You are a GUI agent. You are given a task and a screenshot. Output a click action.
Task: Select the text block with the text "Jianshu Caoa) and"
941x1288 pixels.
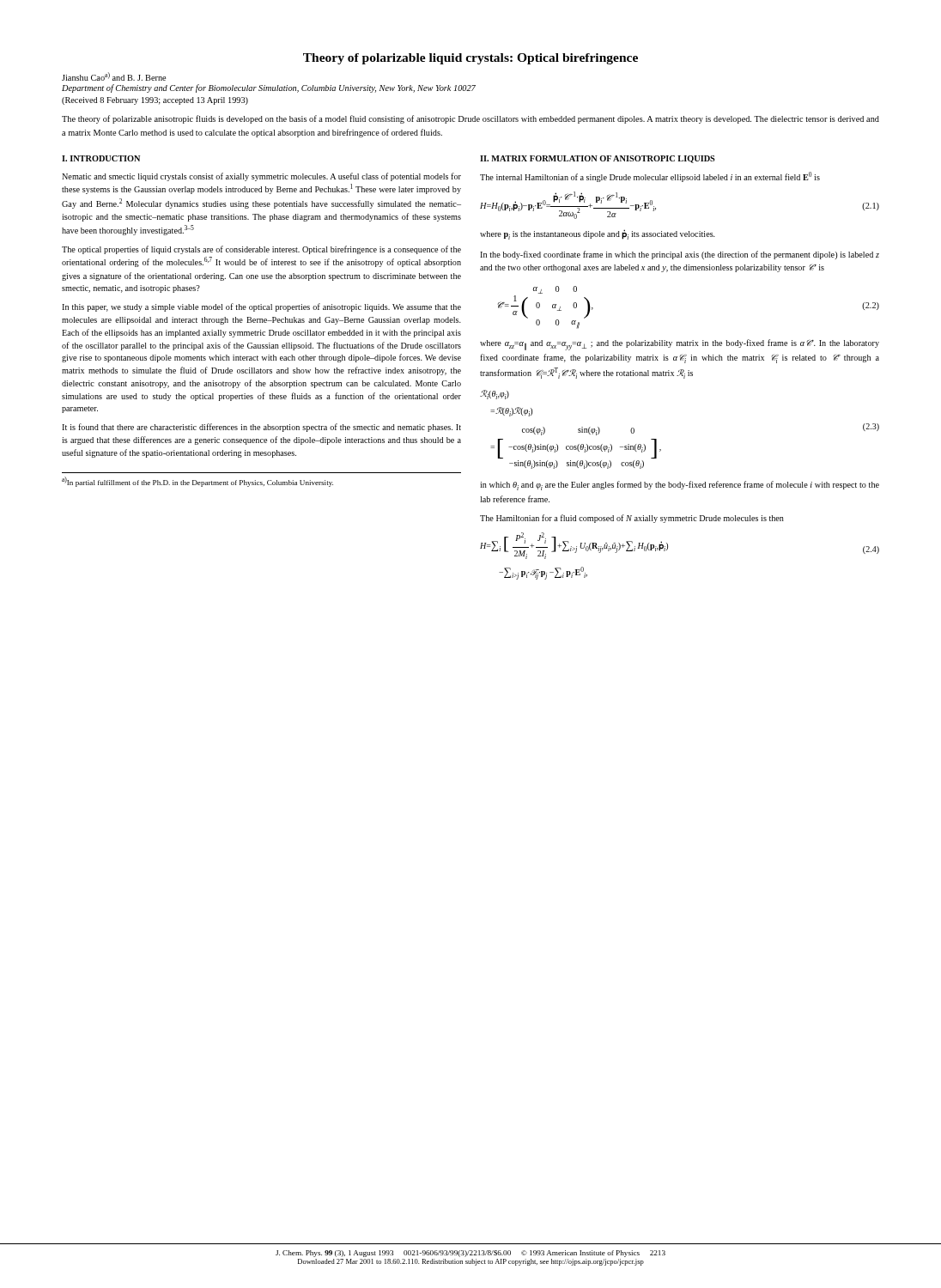[114, 77]
